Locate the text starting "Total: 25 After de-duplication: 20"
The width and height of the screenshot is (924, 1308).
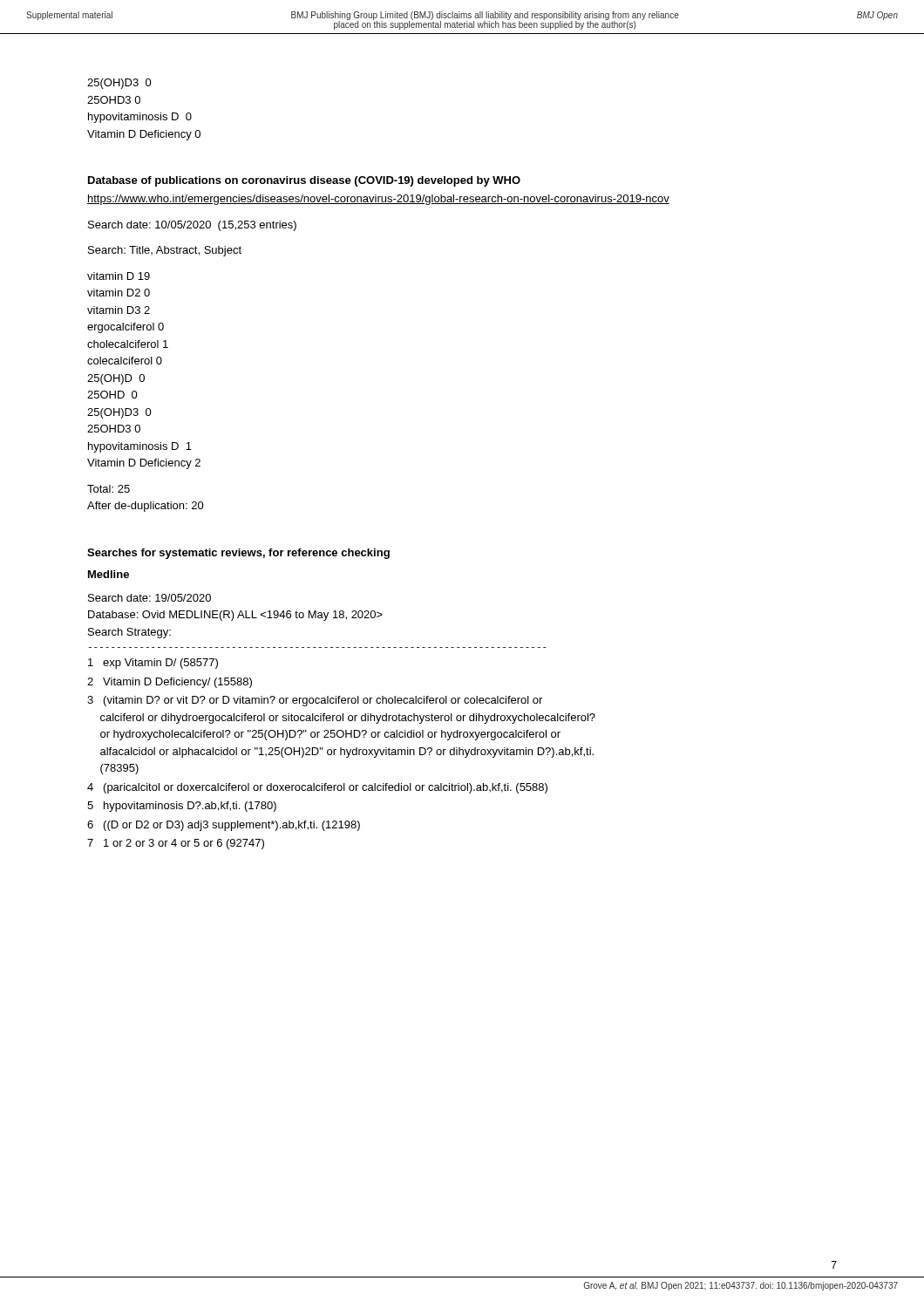coord(145,497)
